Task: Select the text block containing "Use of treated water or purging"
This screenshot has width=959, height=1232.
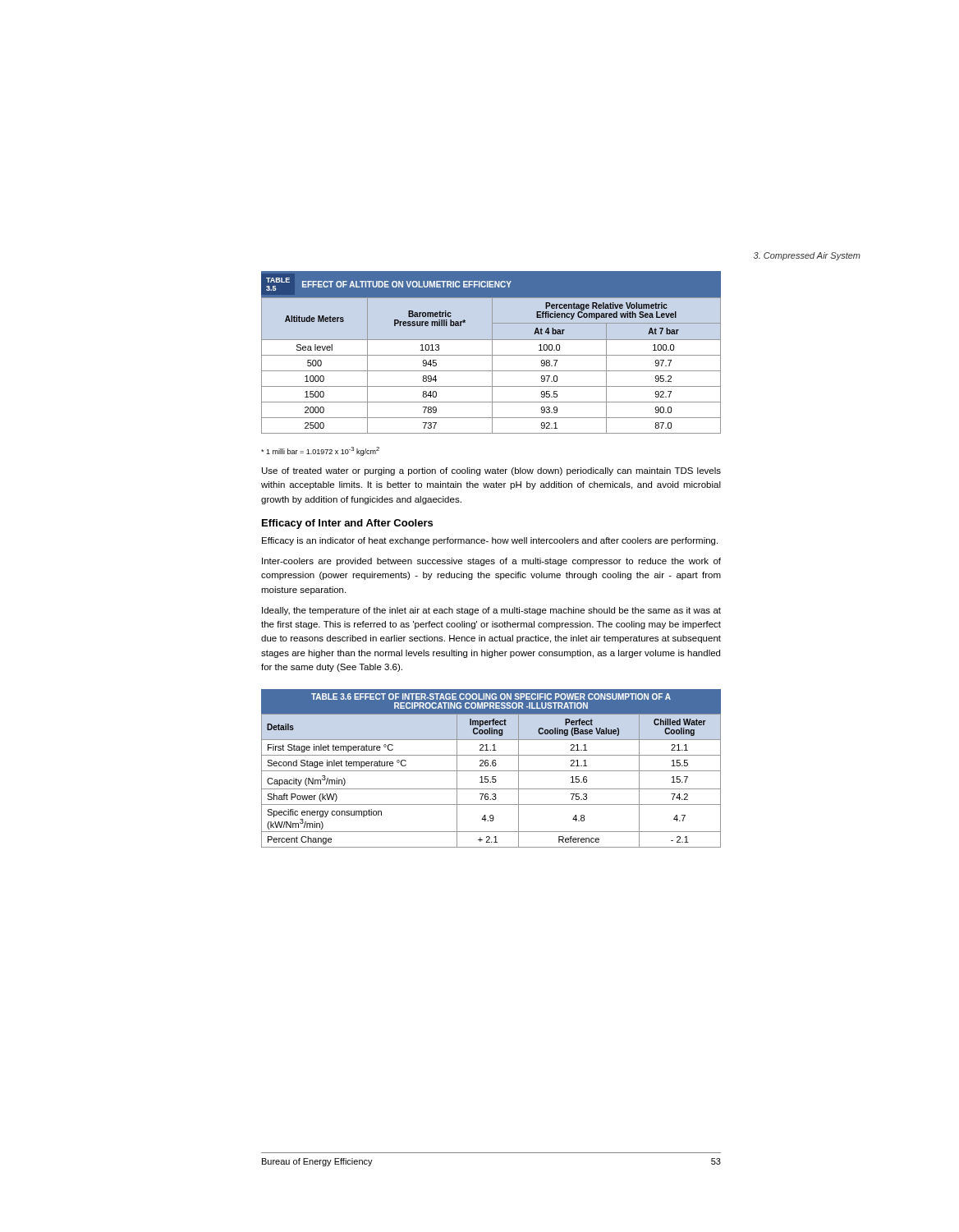Action: [x=491, y=485]
